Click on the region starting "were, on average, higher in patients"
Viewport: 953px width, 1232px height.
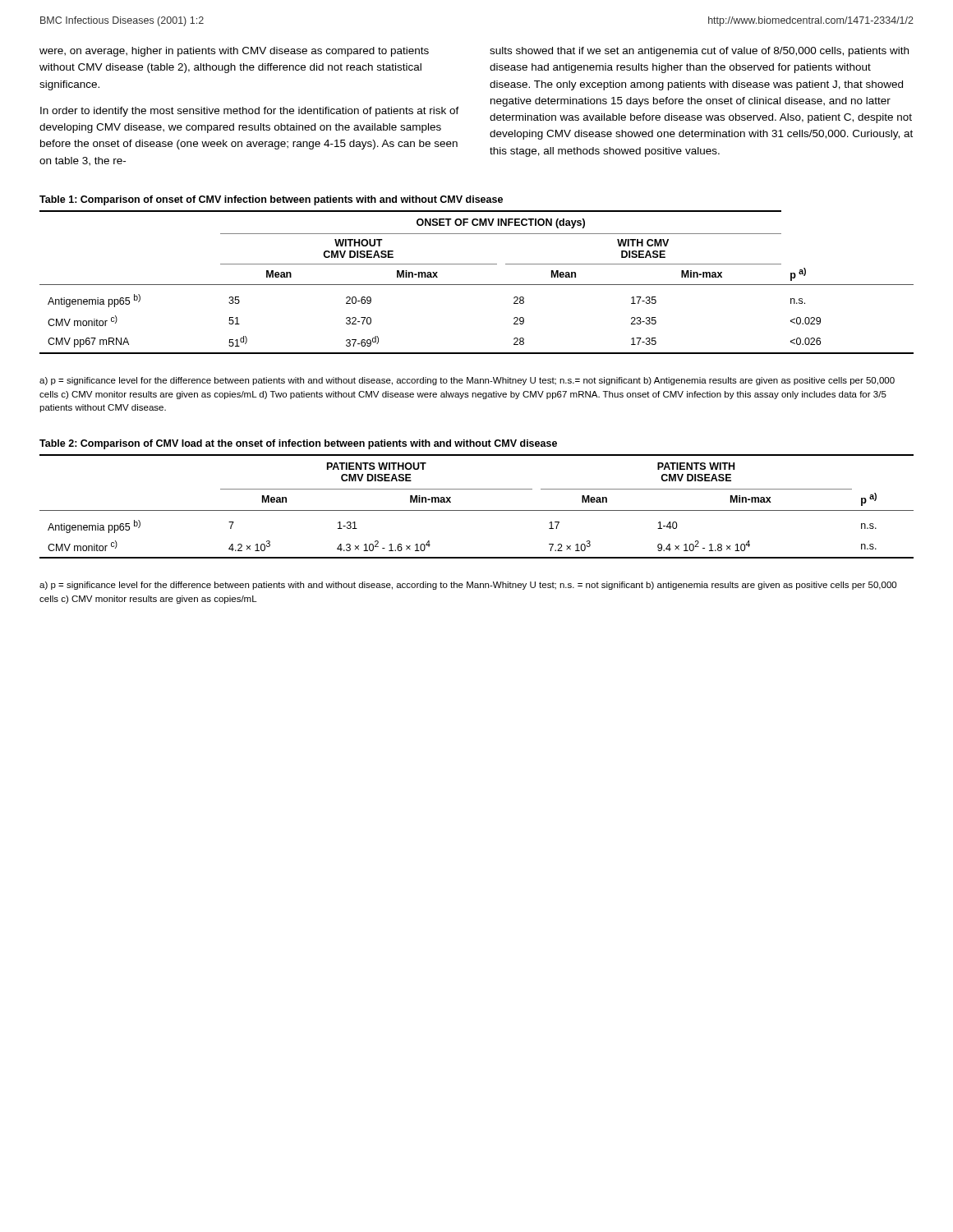click(x=251, y=106)
